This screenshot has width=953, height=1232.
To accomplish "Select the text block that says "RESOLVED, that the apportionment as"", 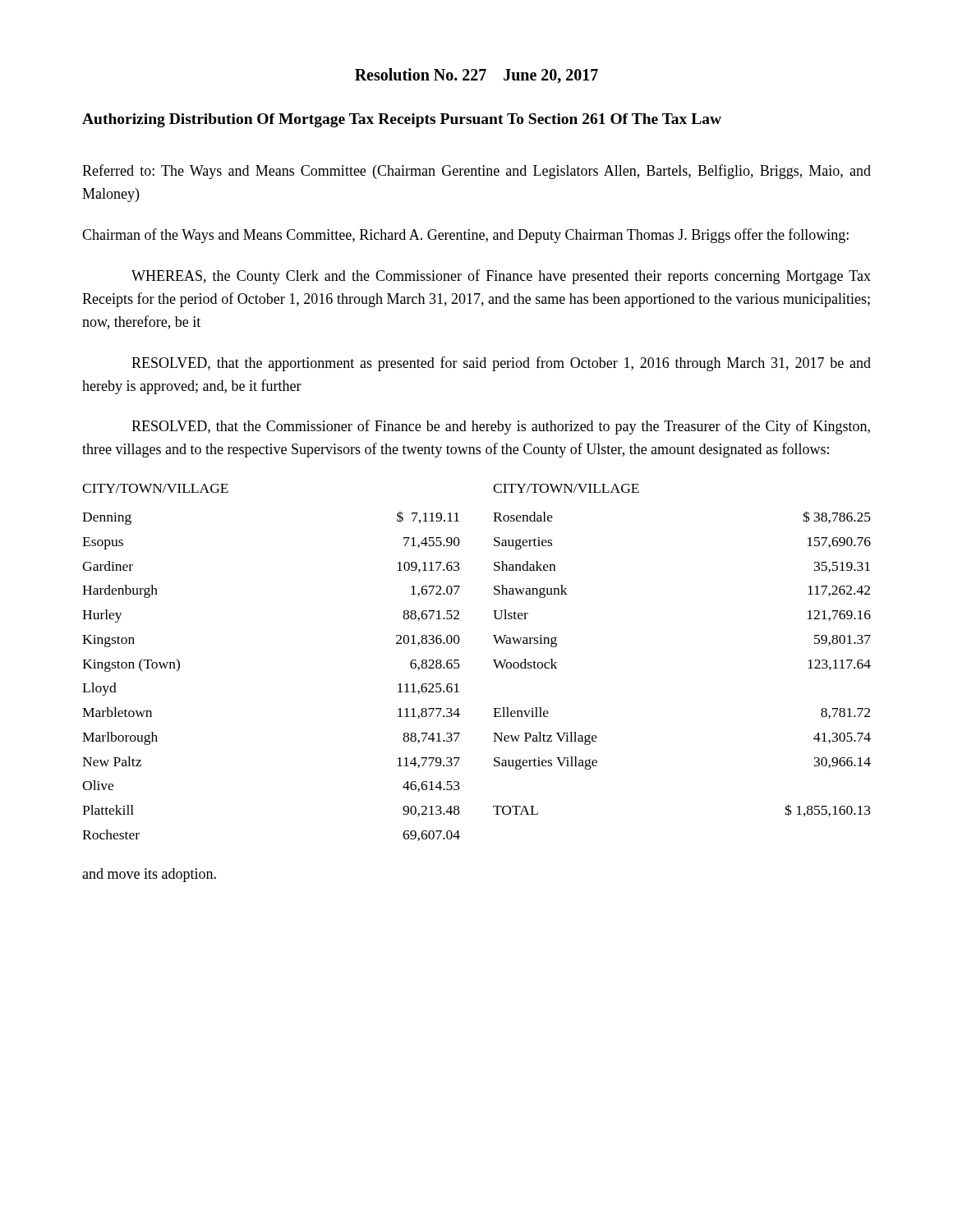I will pos(476,374).
